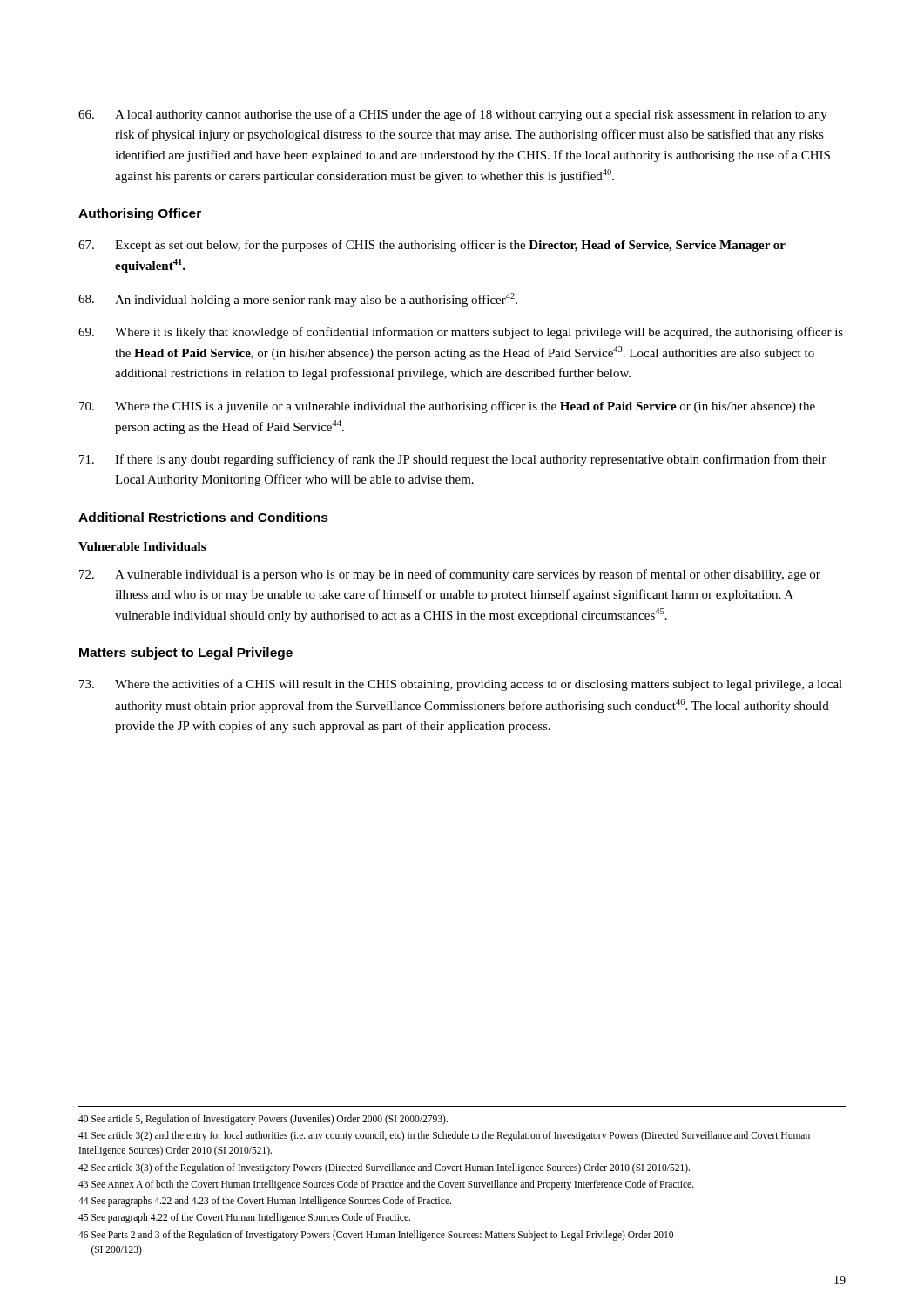Point to the text block starting "Except as set out below, for"
This screenshot has height=1307, width=924.
pos(462,256)
